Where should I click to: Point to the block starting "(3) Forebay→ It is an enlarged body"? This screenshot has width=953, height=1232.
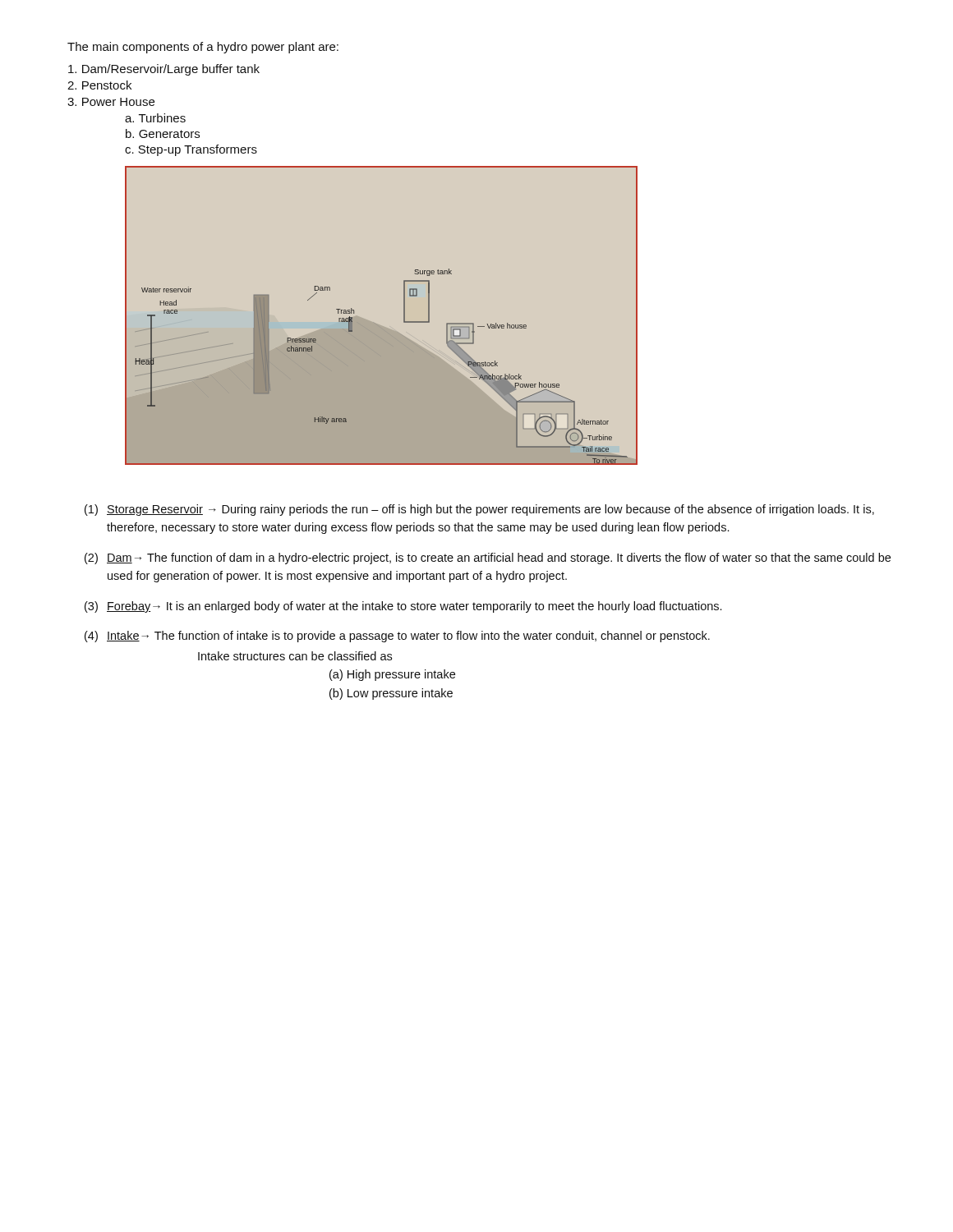click(489, 606)
